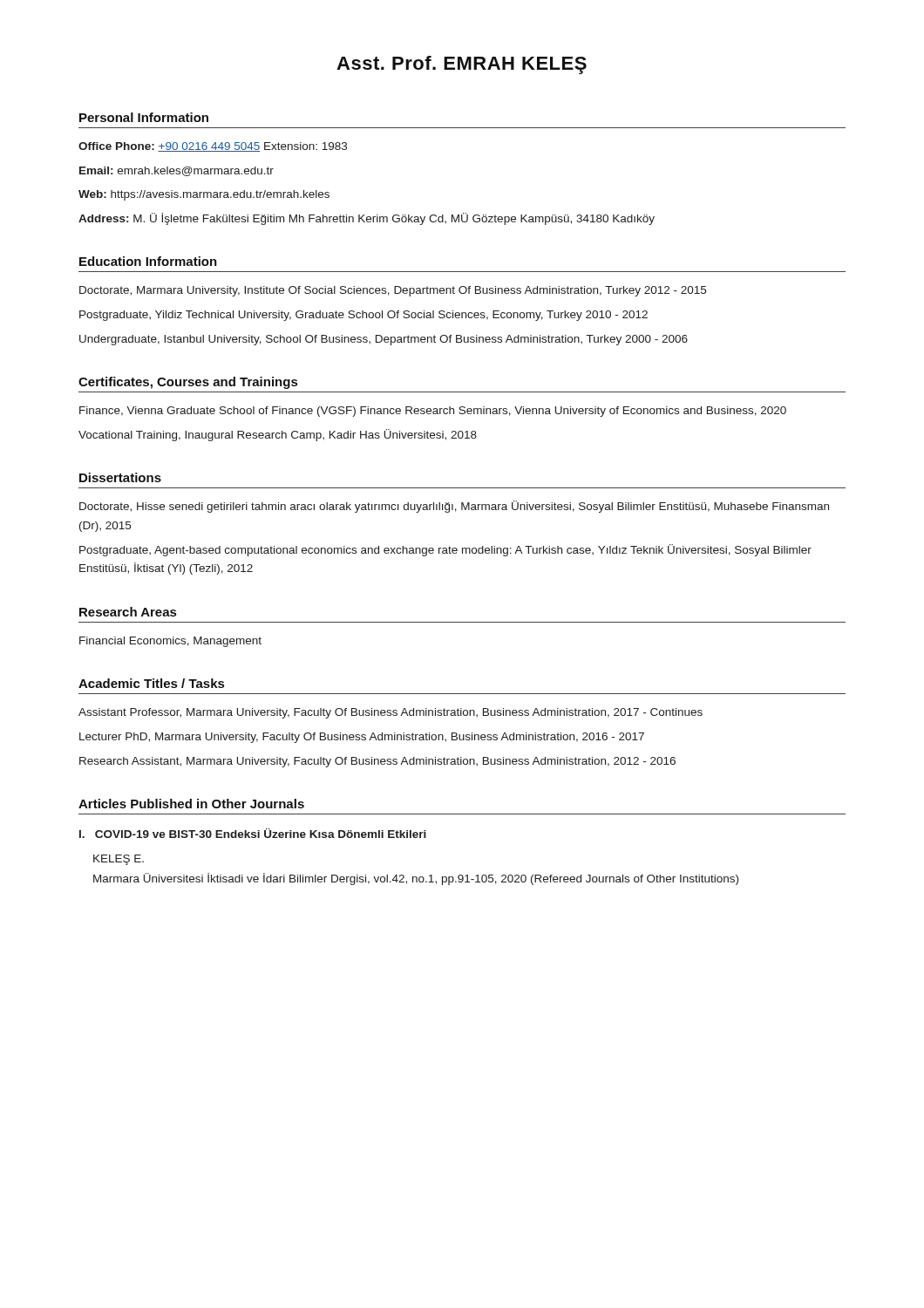Point to the block beginning "Doctorate, Hisse senedi"
The height and width of the screenshot is (1308, 924).
click(462, 538)
